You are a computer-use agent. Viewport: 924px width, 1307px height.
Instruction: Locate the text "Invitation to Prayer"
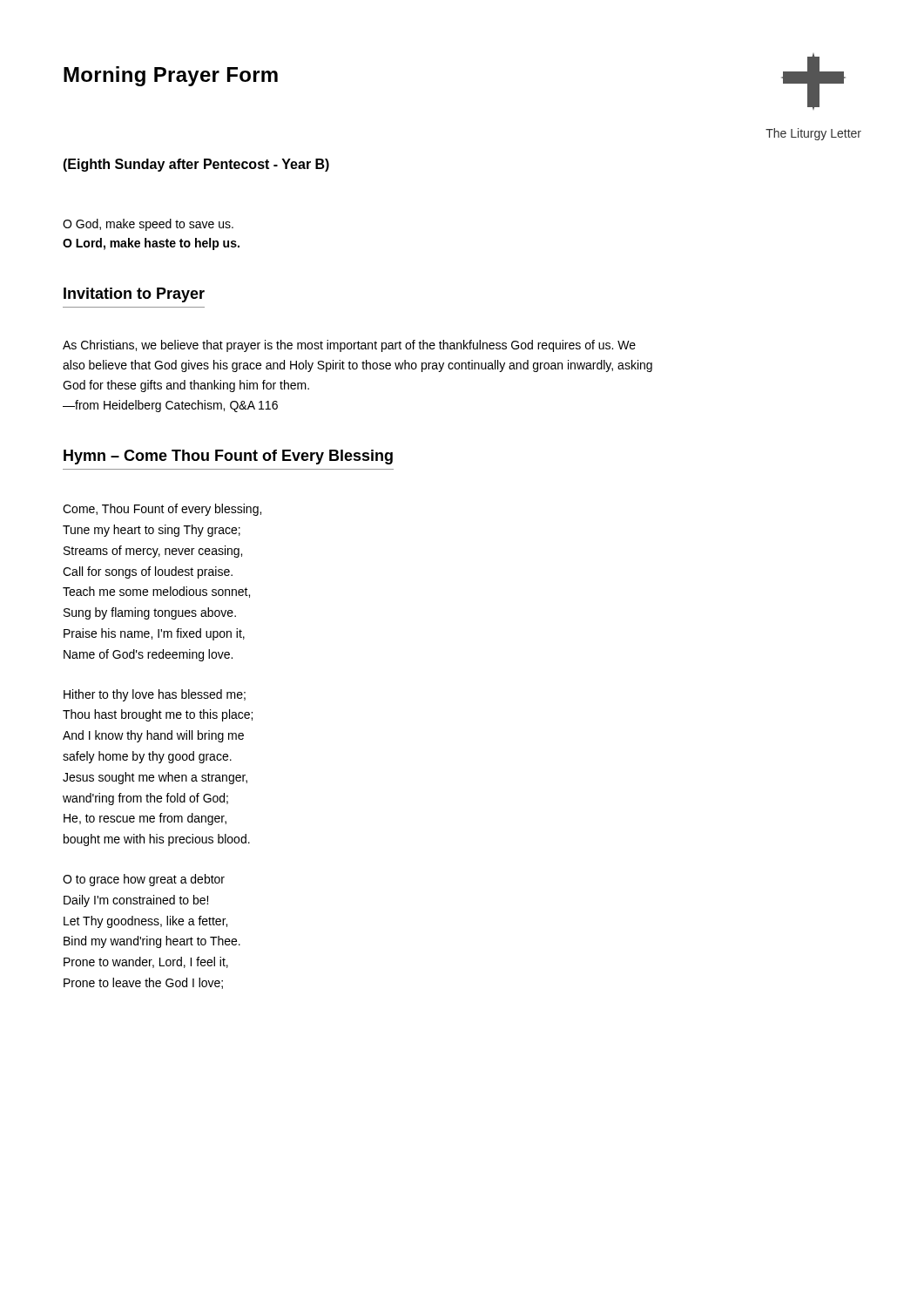(x=134, y=296)
